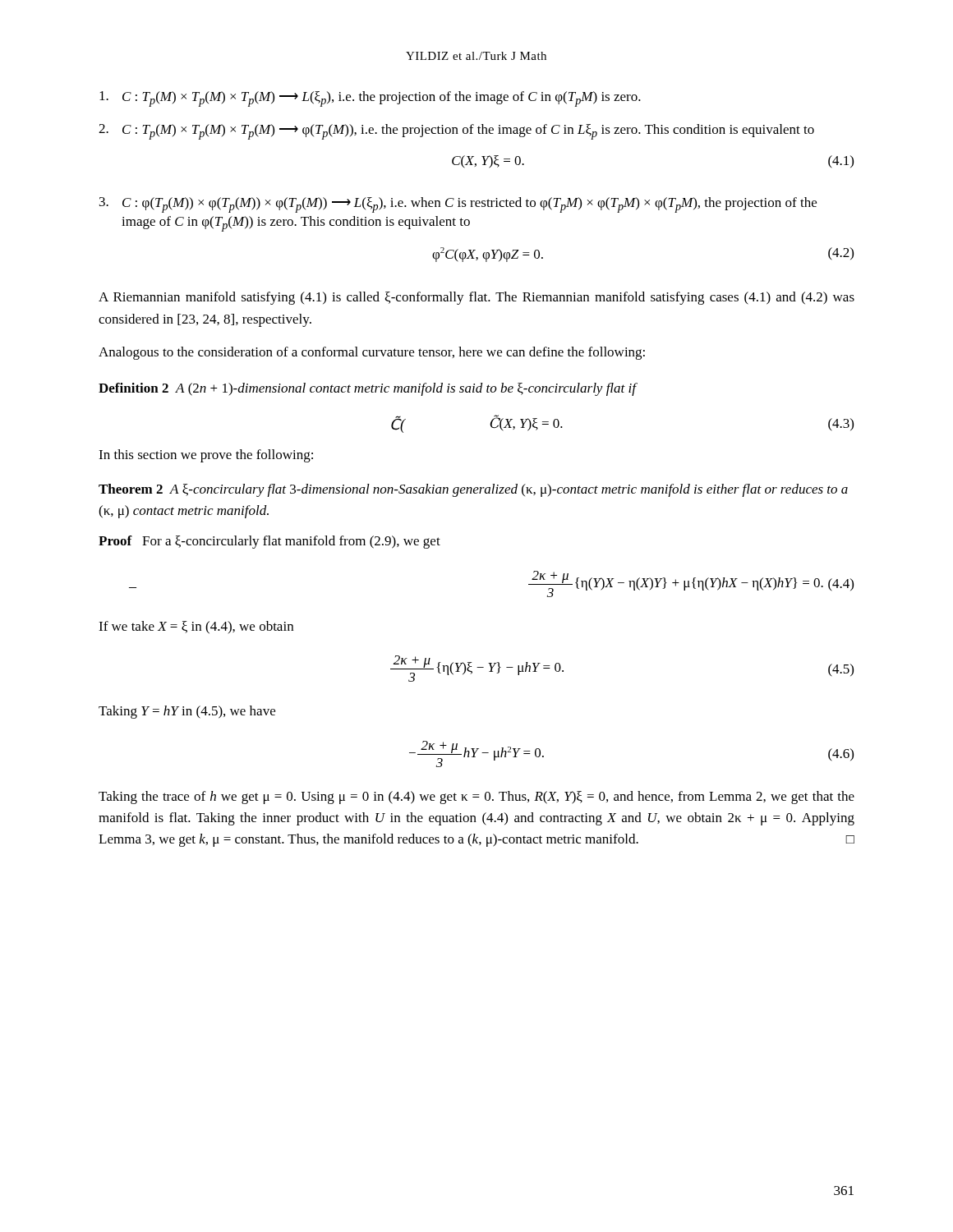The width and height of the screenshot is (953, 1232).
Task: Find the text block that reads "Theorem 2 A ξ-concirculary flat 3-dimensional non-Sasakian"
Action: 473,500
